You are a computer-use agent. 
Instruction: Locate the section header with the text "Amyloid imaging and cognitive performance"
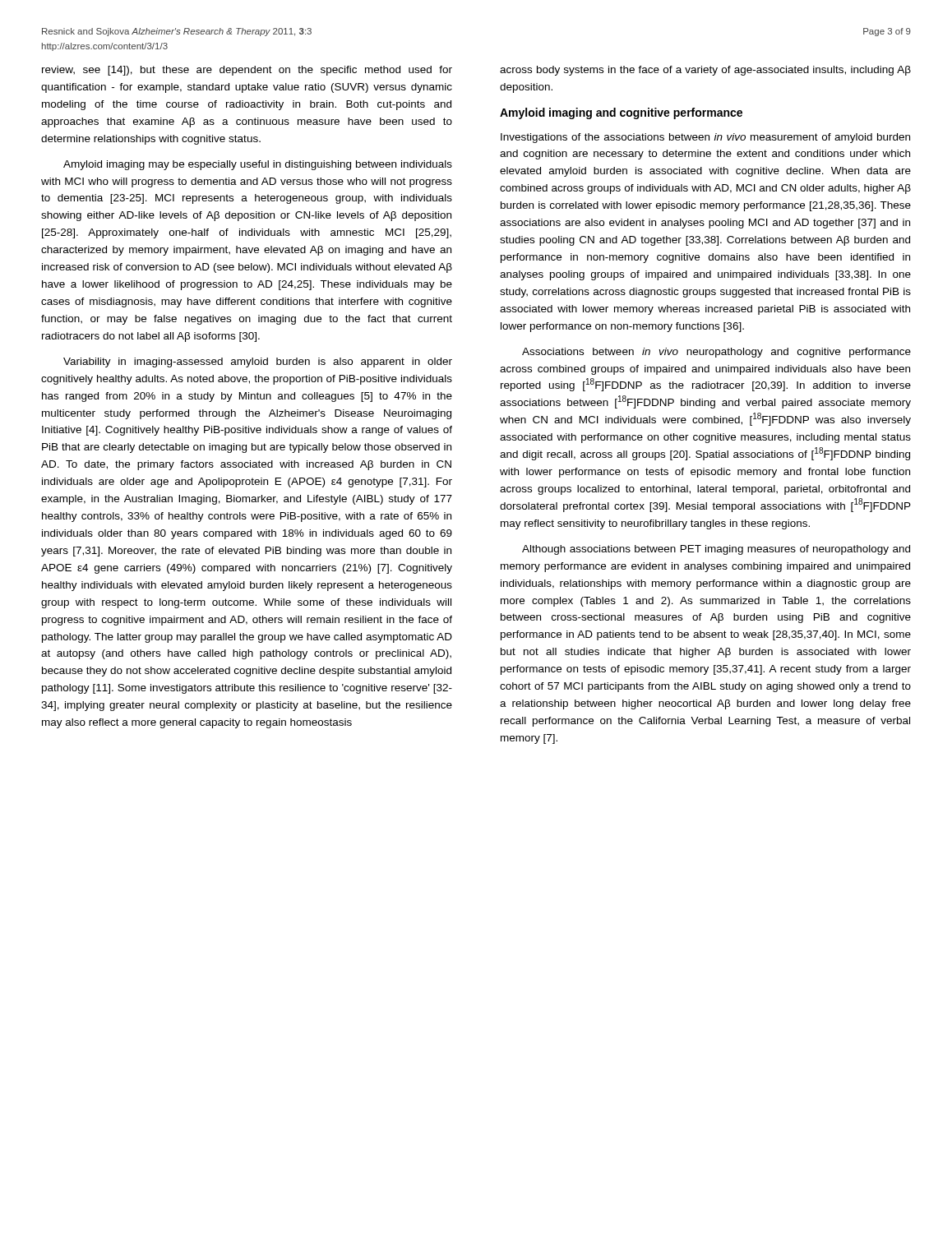tap(705, 113)
